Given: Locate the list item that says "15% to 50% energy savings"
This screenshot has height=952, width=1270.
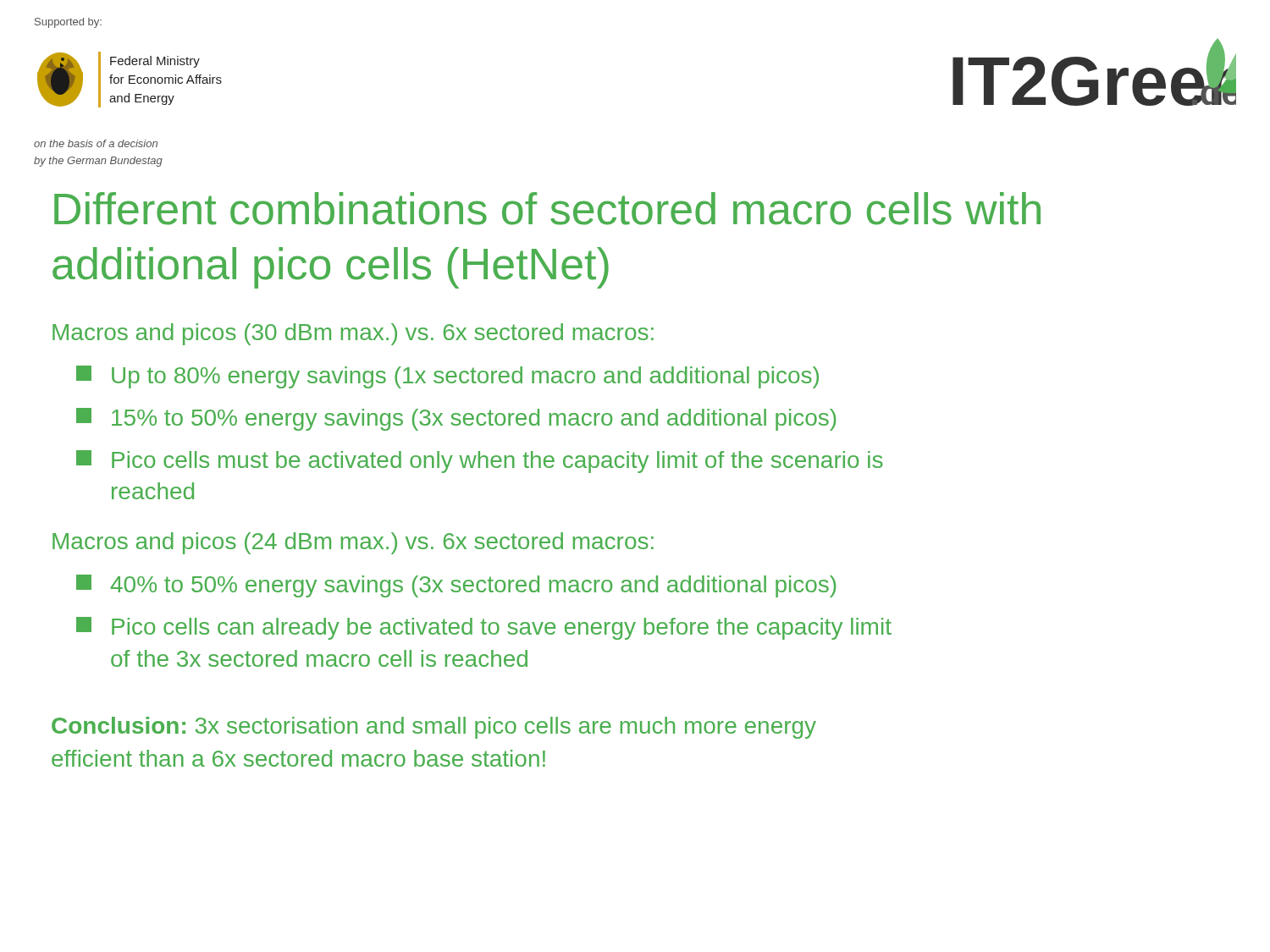Looking at the screenshot, I should tap(648, 418).
